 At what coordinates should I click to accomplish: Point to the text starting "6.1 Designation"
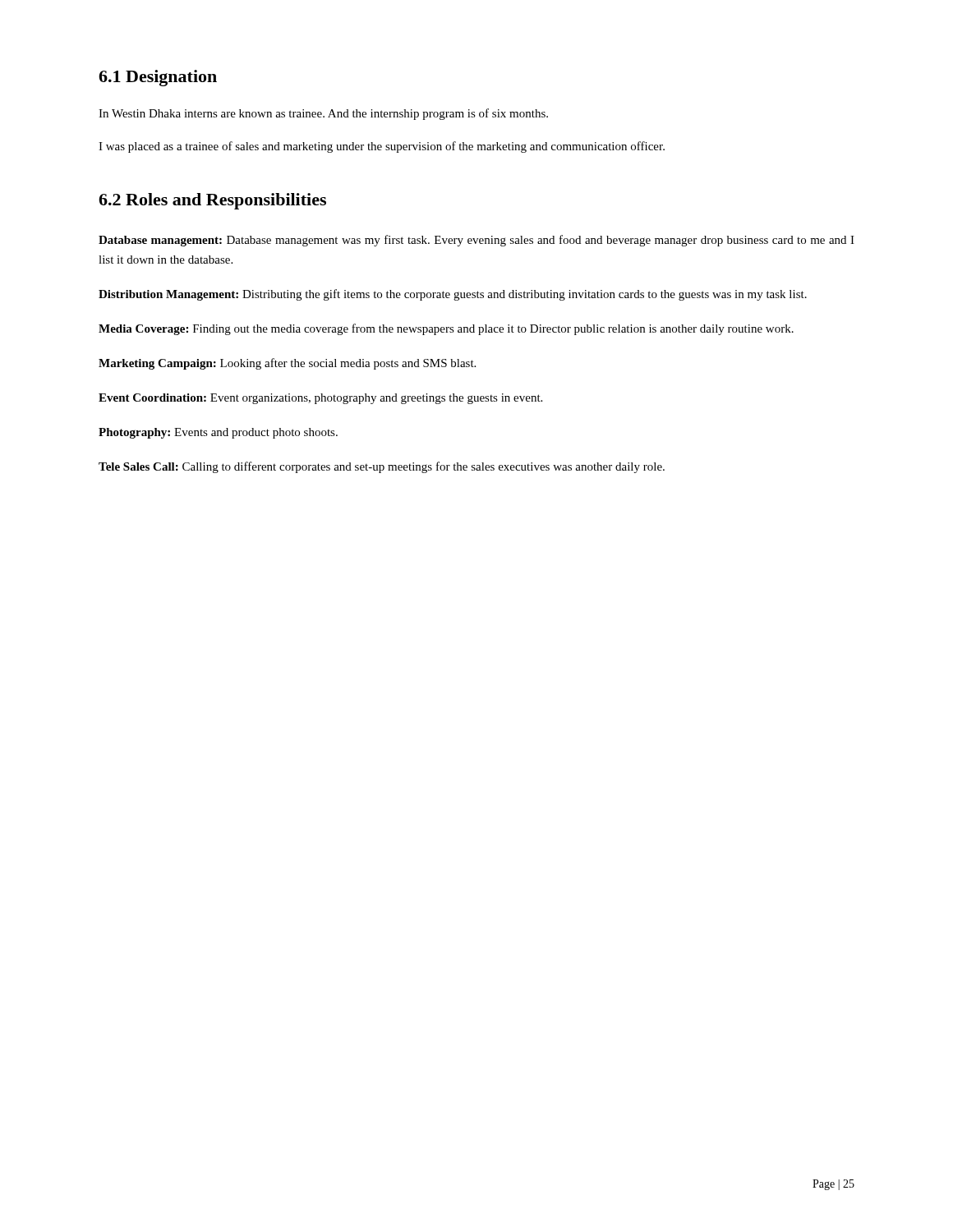pyautogui.click(x=158, y=76)
